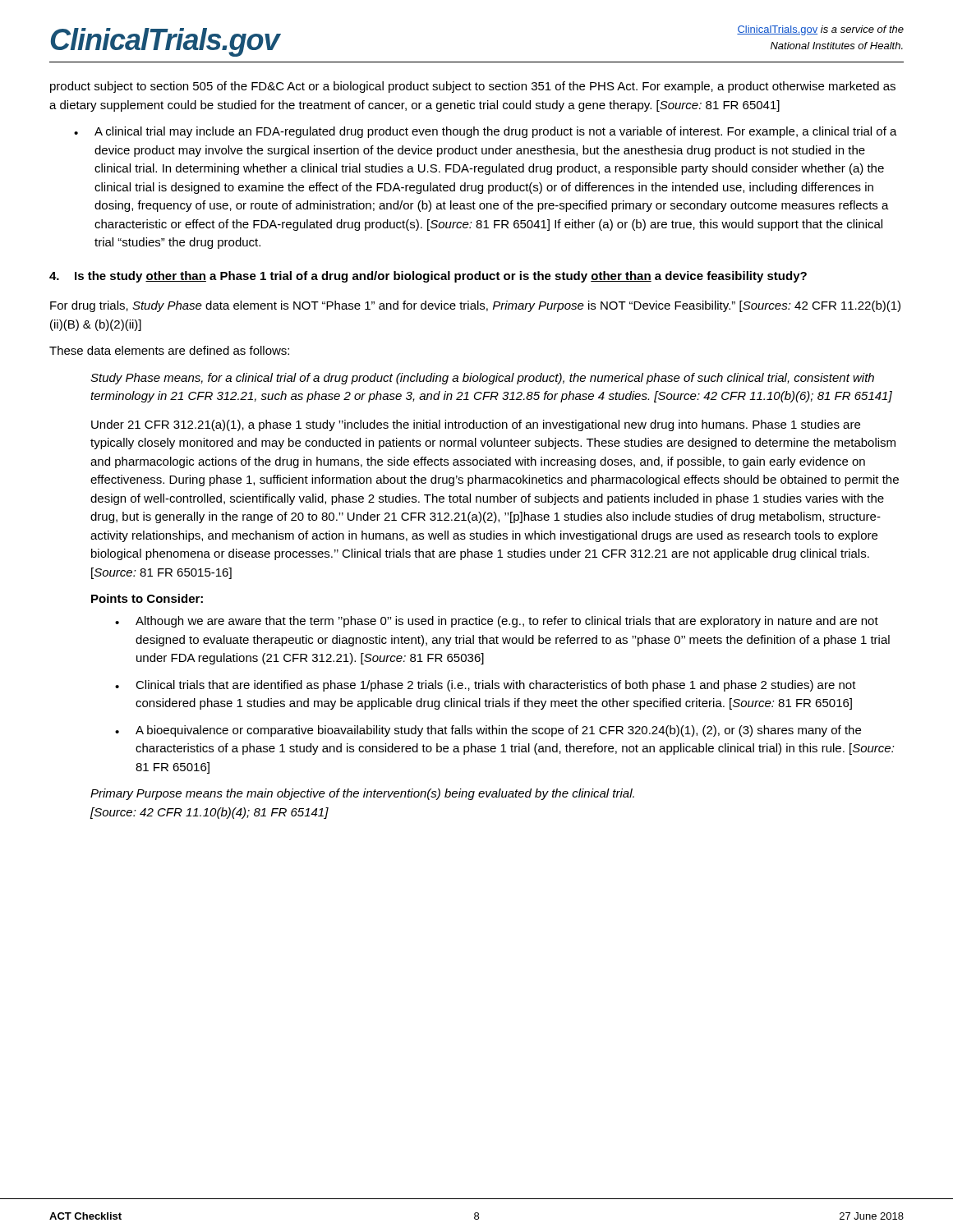Locate the list item that reads "• Although we are aware that"

509,640
